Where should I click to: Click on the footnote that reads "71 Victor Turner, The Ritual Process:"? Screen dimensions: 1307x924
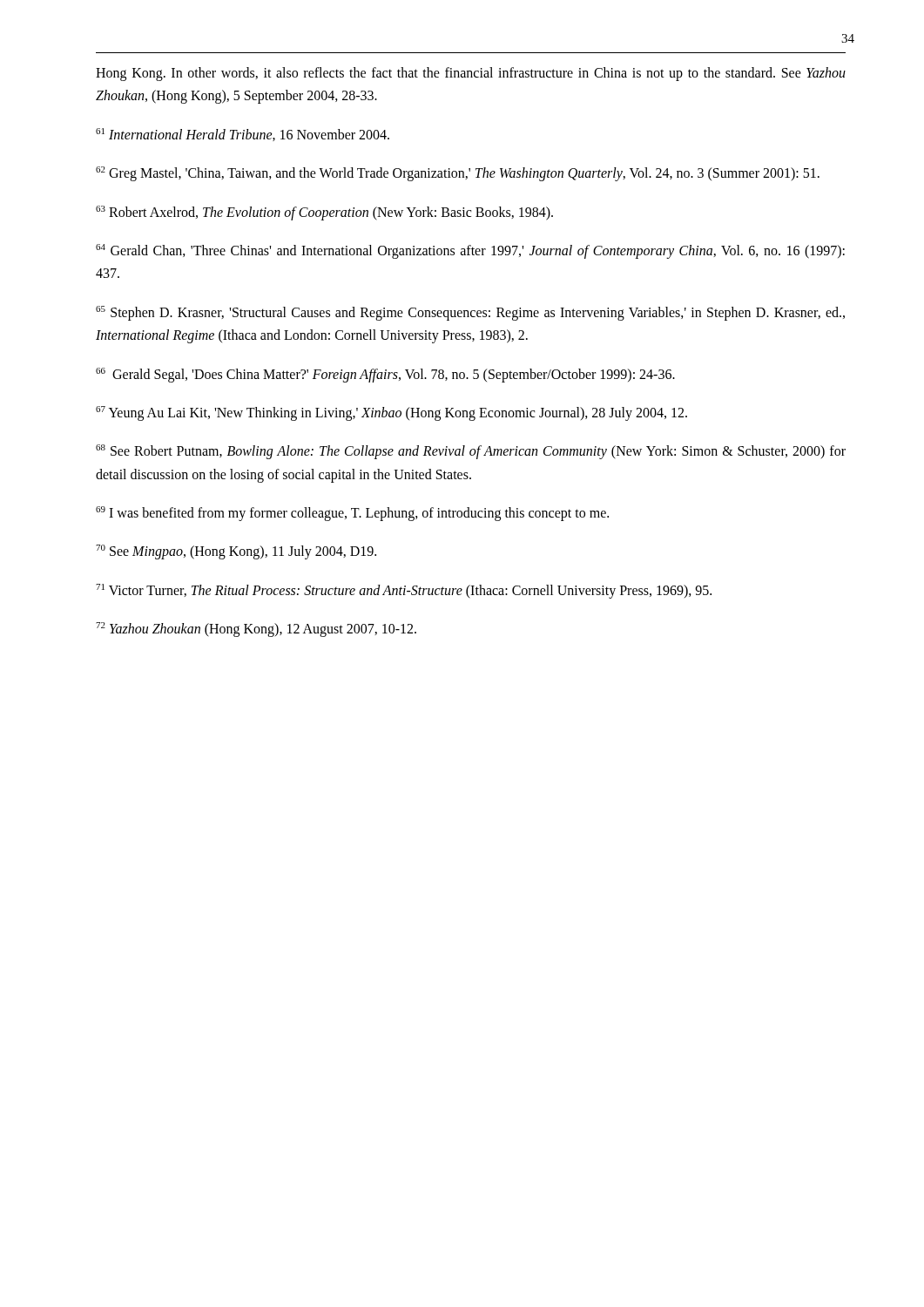(404, 589)
